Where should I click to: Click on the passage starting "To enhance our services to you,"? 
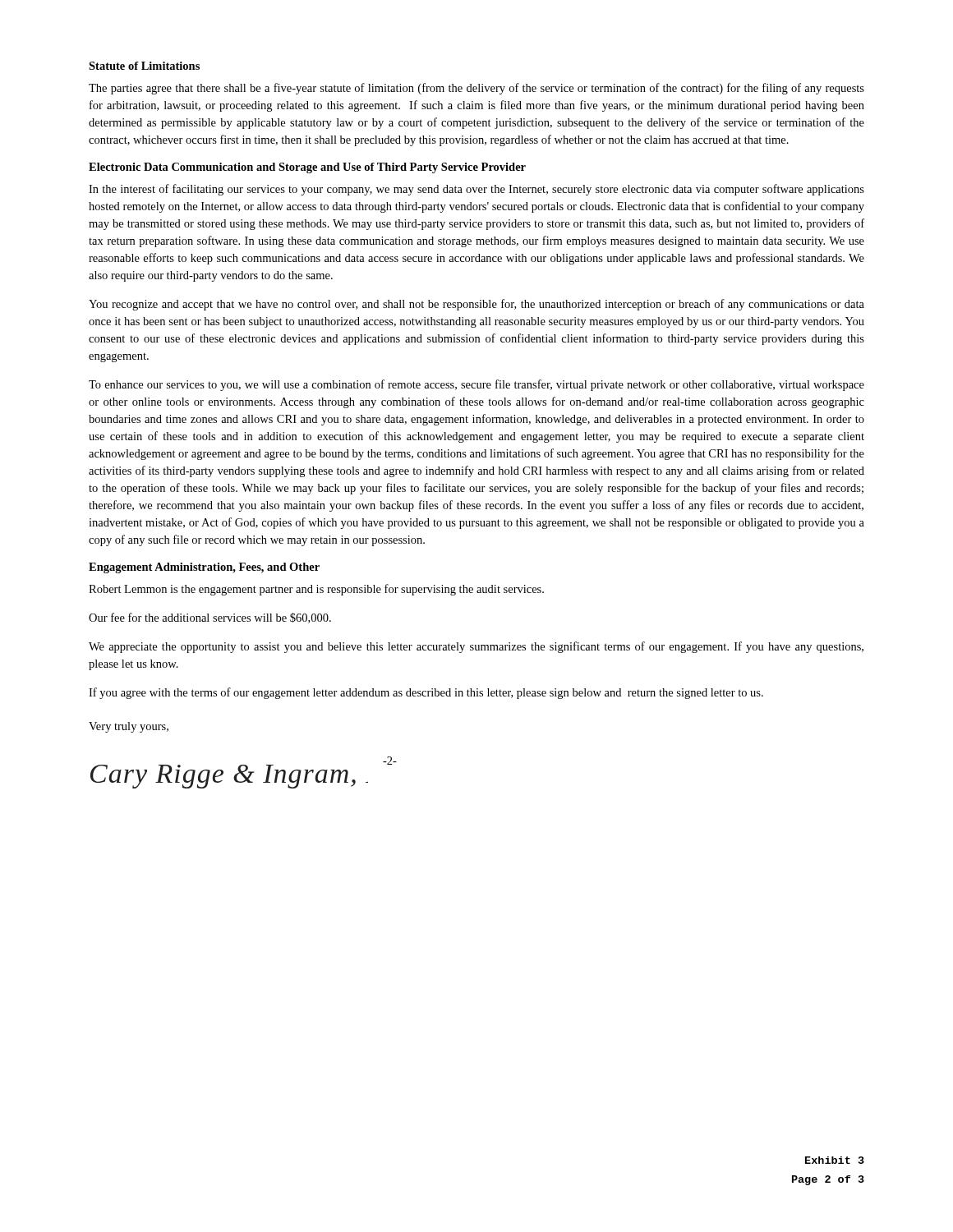(476, 462)
